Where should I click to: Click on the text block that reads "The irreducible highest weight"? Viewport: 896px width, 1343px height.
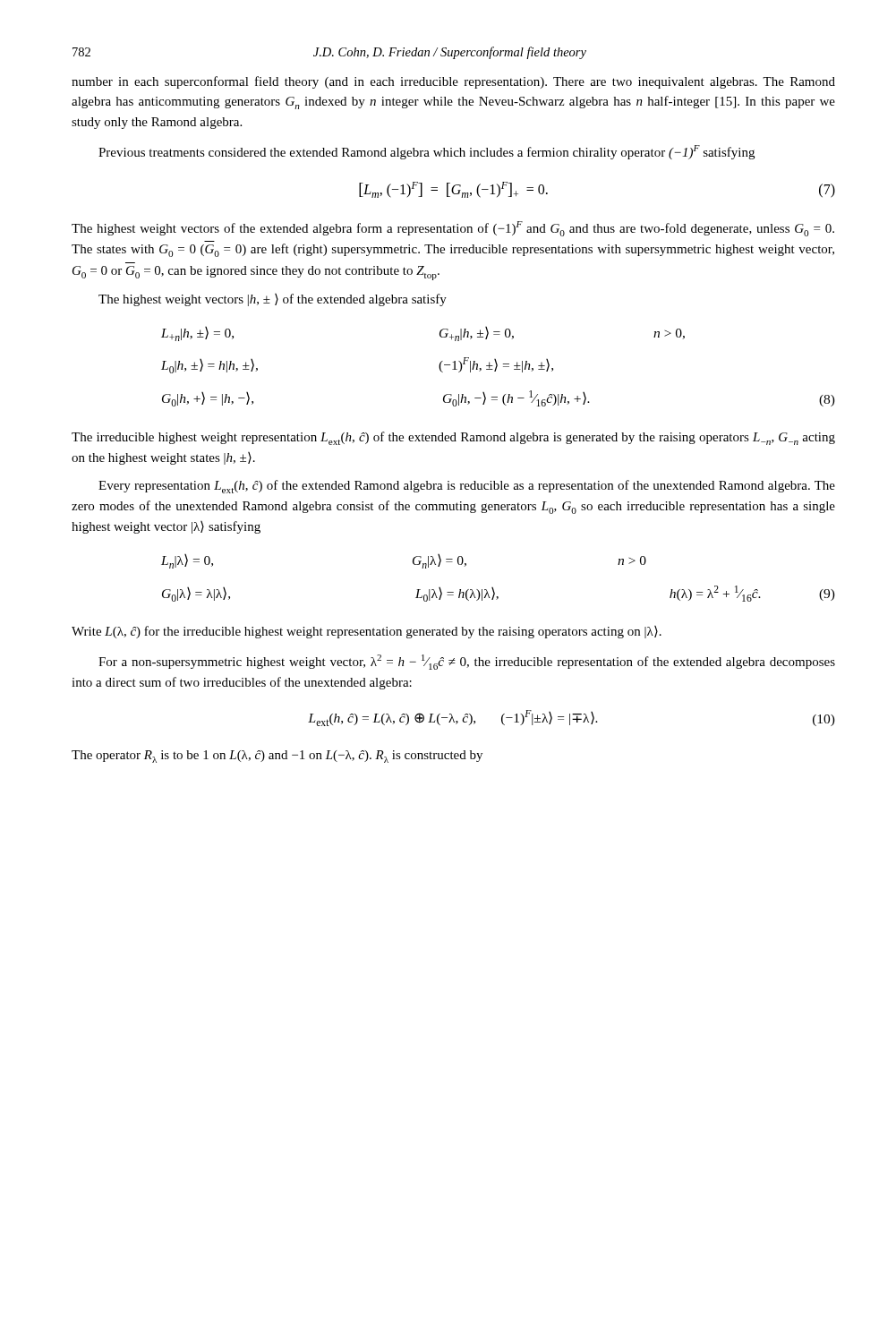453,448
